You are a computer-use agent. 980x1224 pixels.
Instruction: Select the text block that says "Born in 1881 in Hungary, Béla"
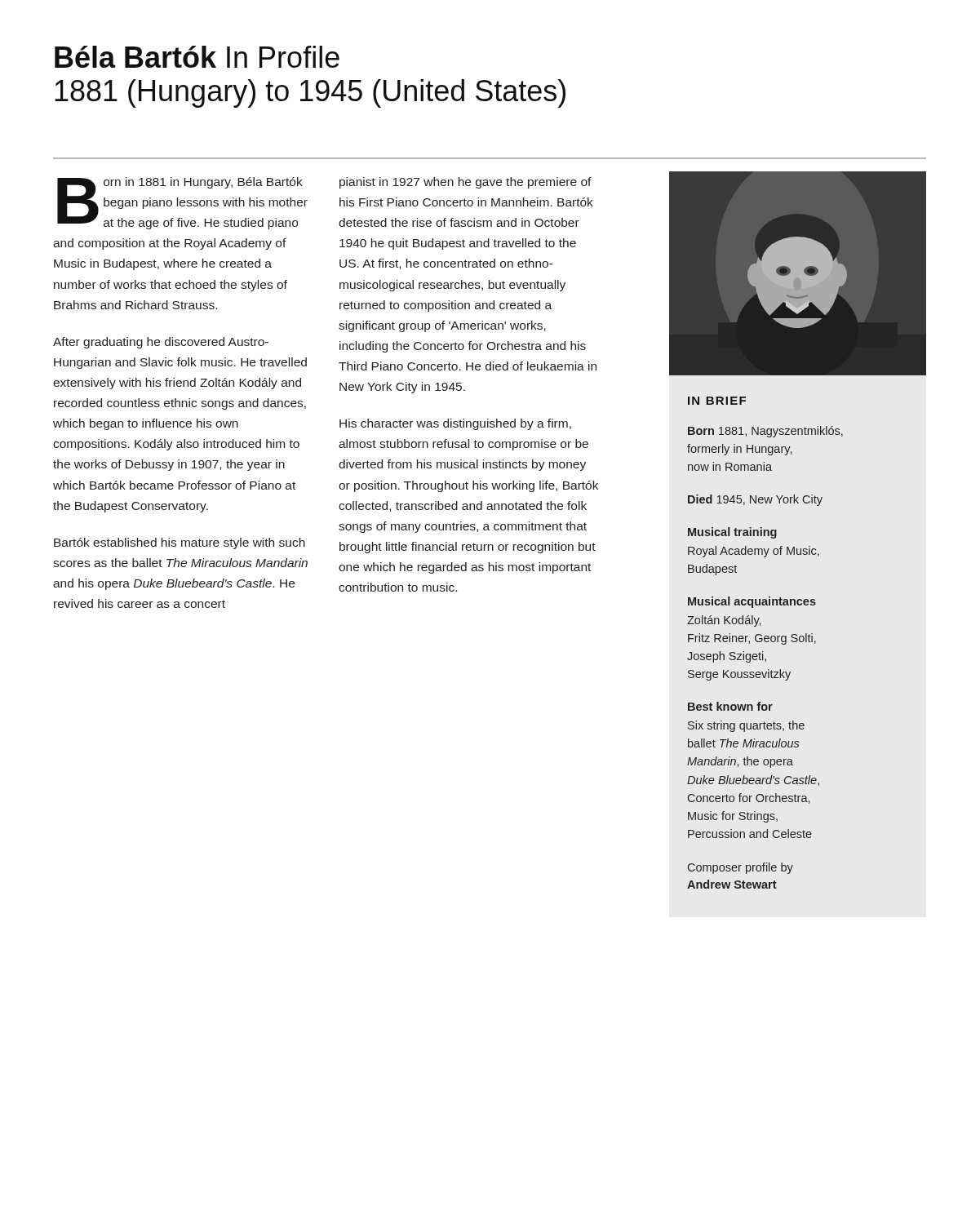pyautogui.click(x=184, y=393)
